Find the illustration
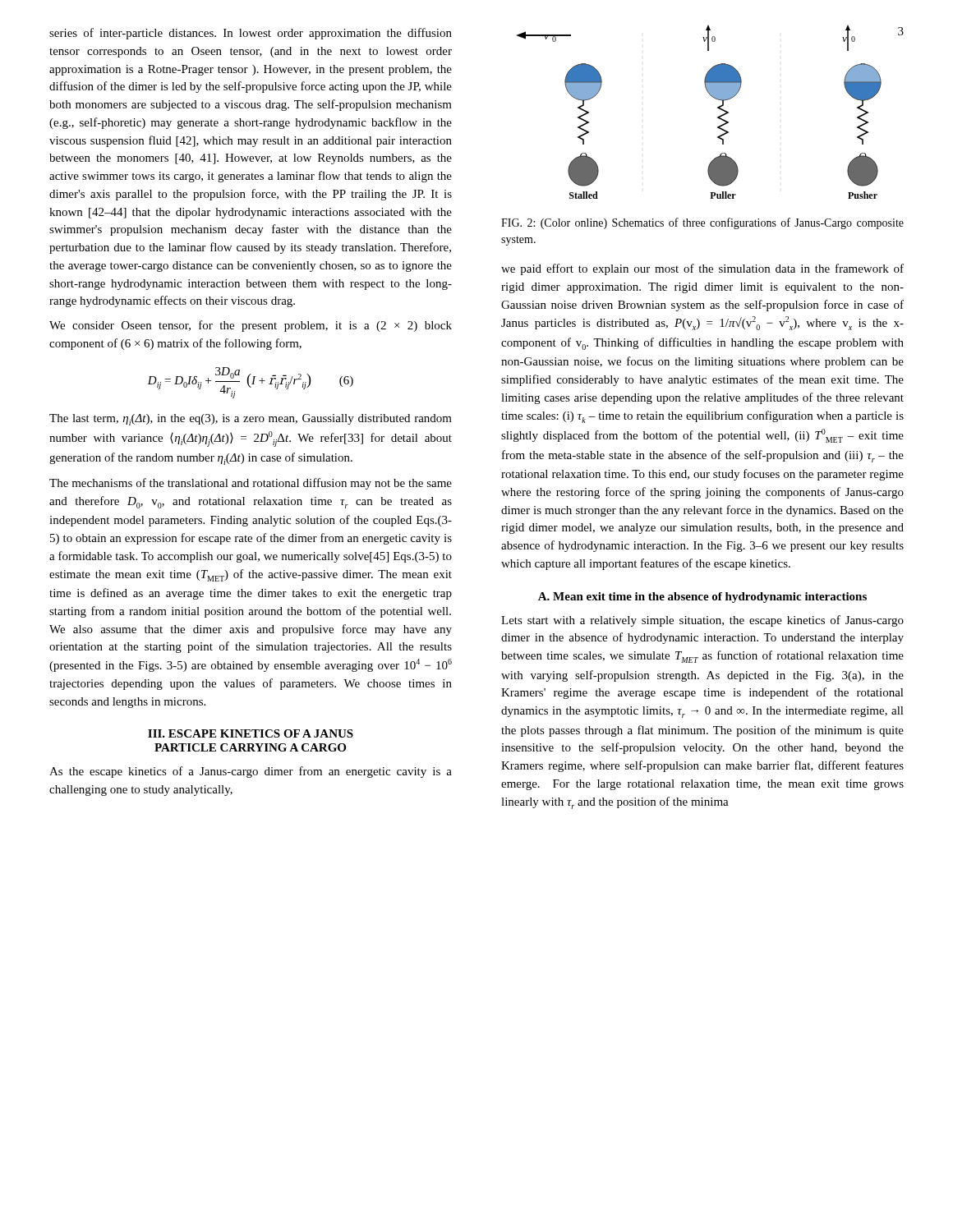The image size is (953, 1232). pos(702,117)
